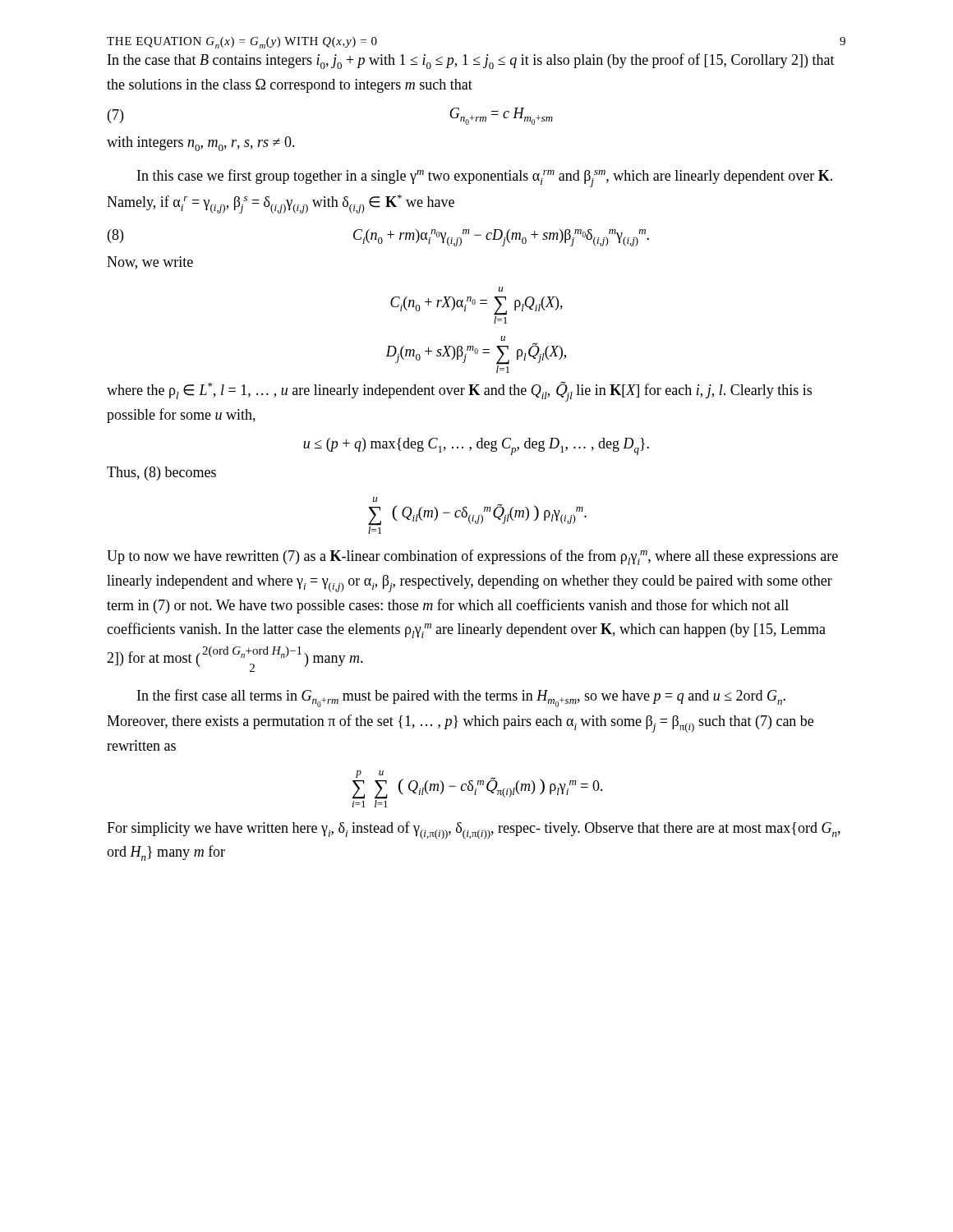Viewport: 953px width, 1232px height.
Task: Navigate to the block starting "Ci(n0 + rX)αin0 = u ∑ l=1"
Action: pos(501,289)
